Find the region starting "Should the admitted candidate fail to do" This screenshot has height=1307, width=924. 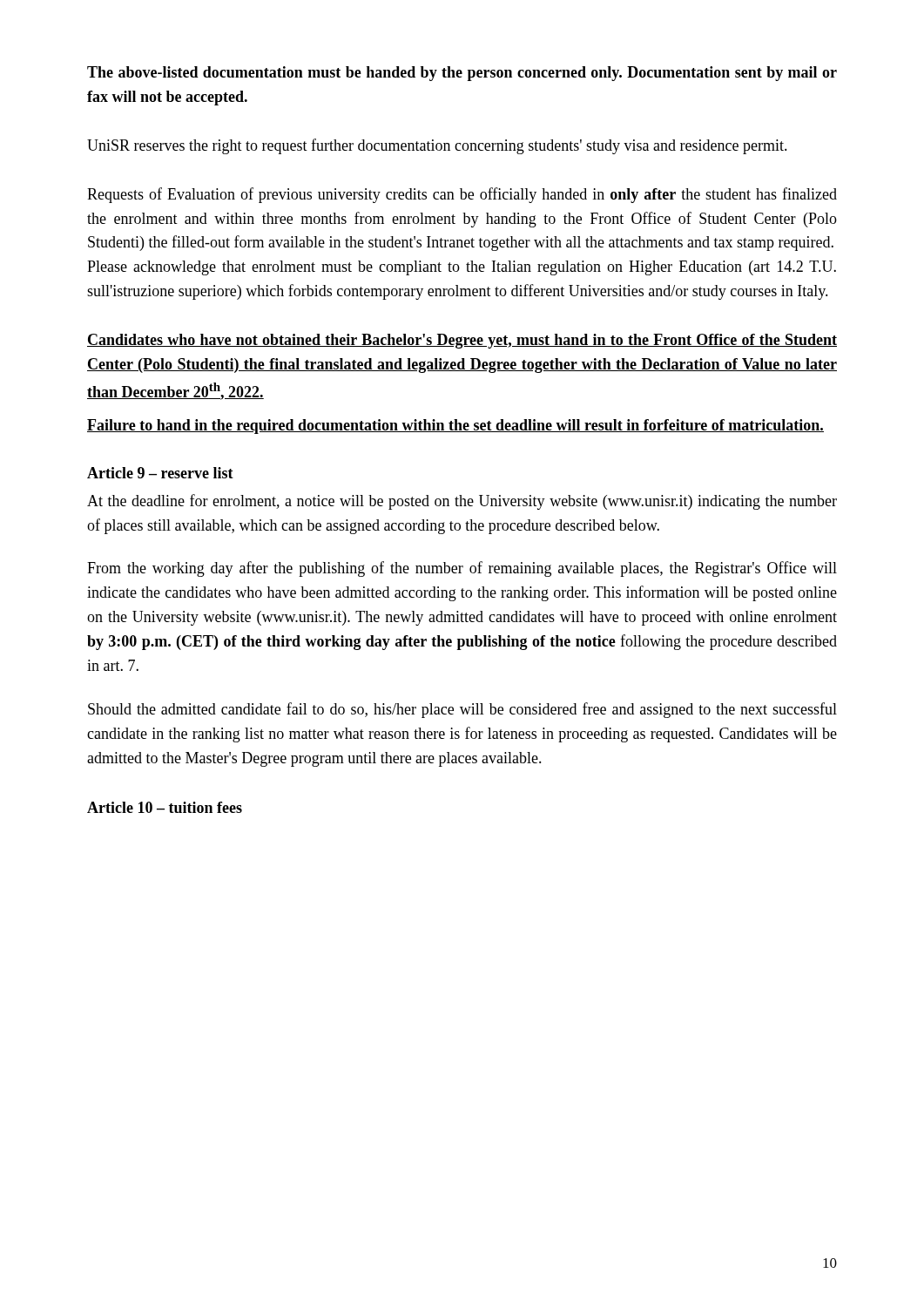pos(462,733)
